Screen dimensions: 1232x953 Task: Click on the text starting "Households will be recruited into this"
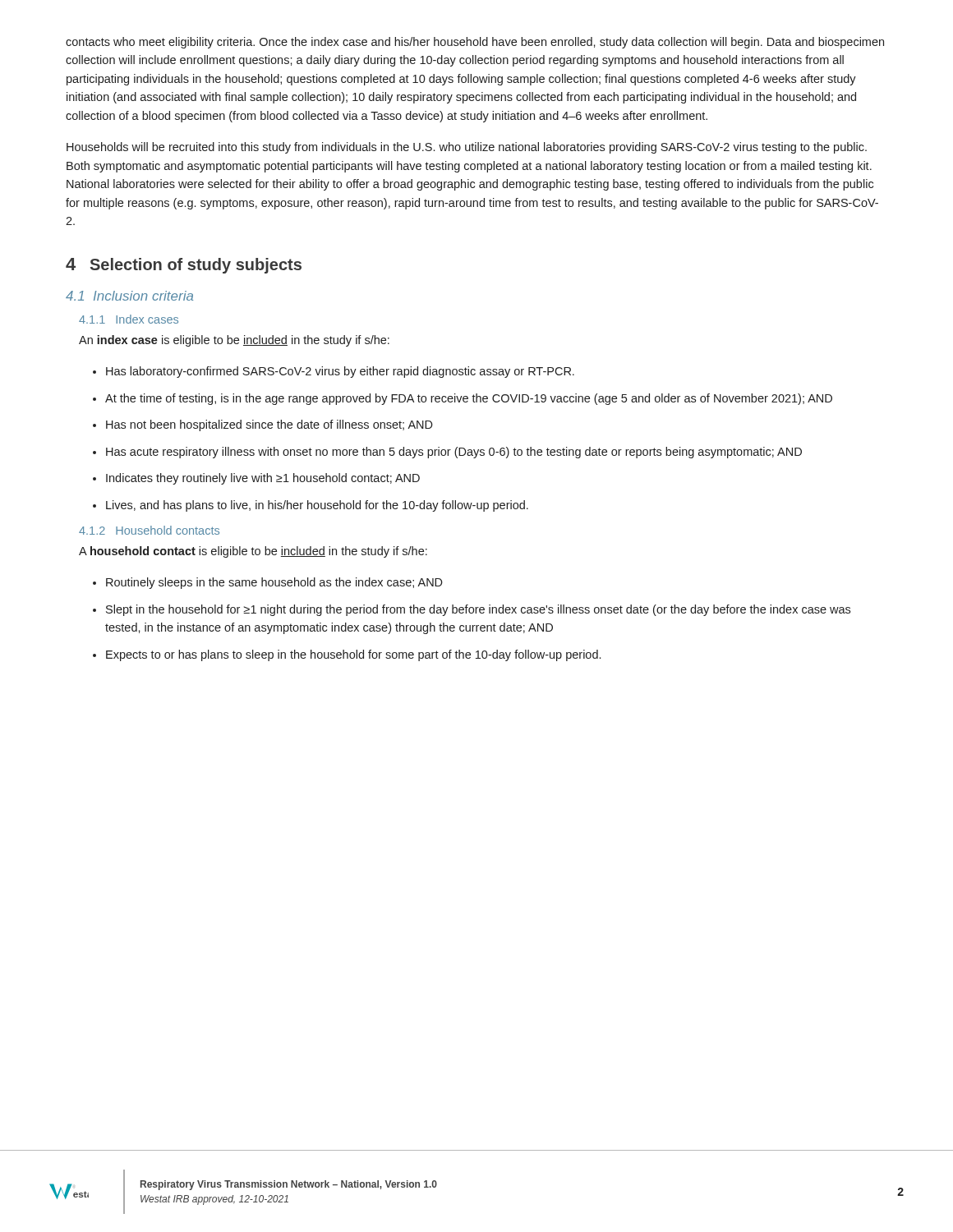pos(476,184)
